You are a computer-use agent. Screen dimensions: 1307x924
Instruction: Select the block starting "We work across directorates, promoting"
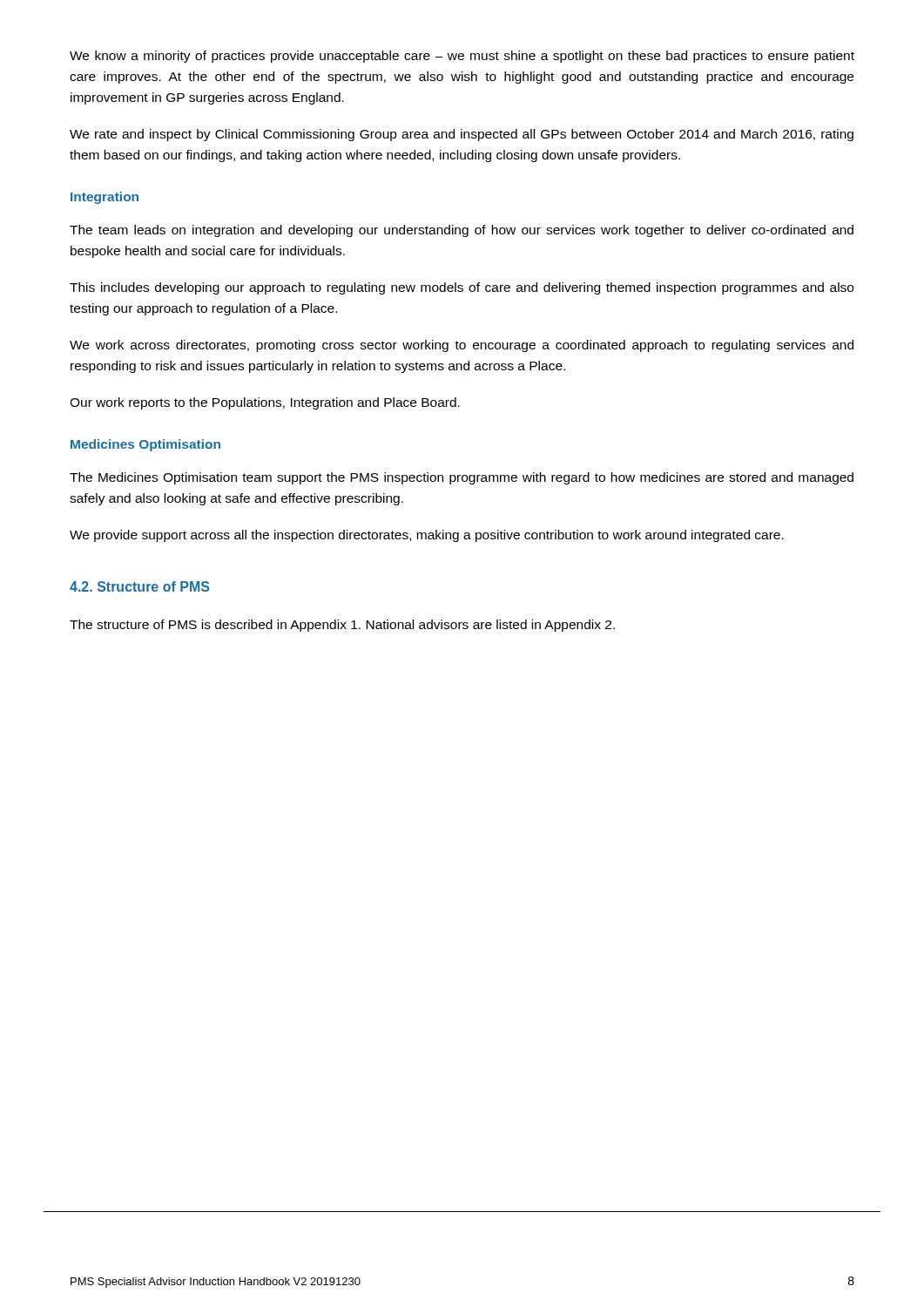[x=462, y=356]
